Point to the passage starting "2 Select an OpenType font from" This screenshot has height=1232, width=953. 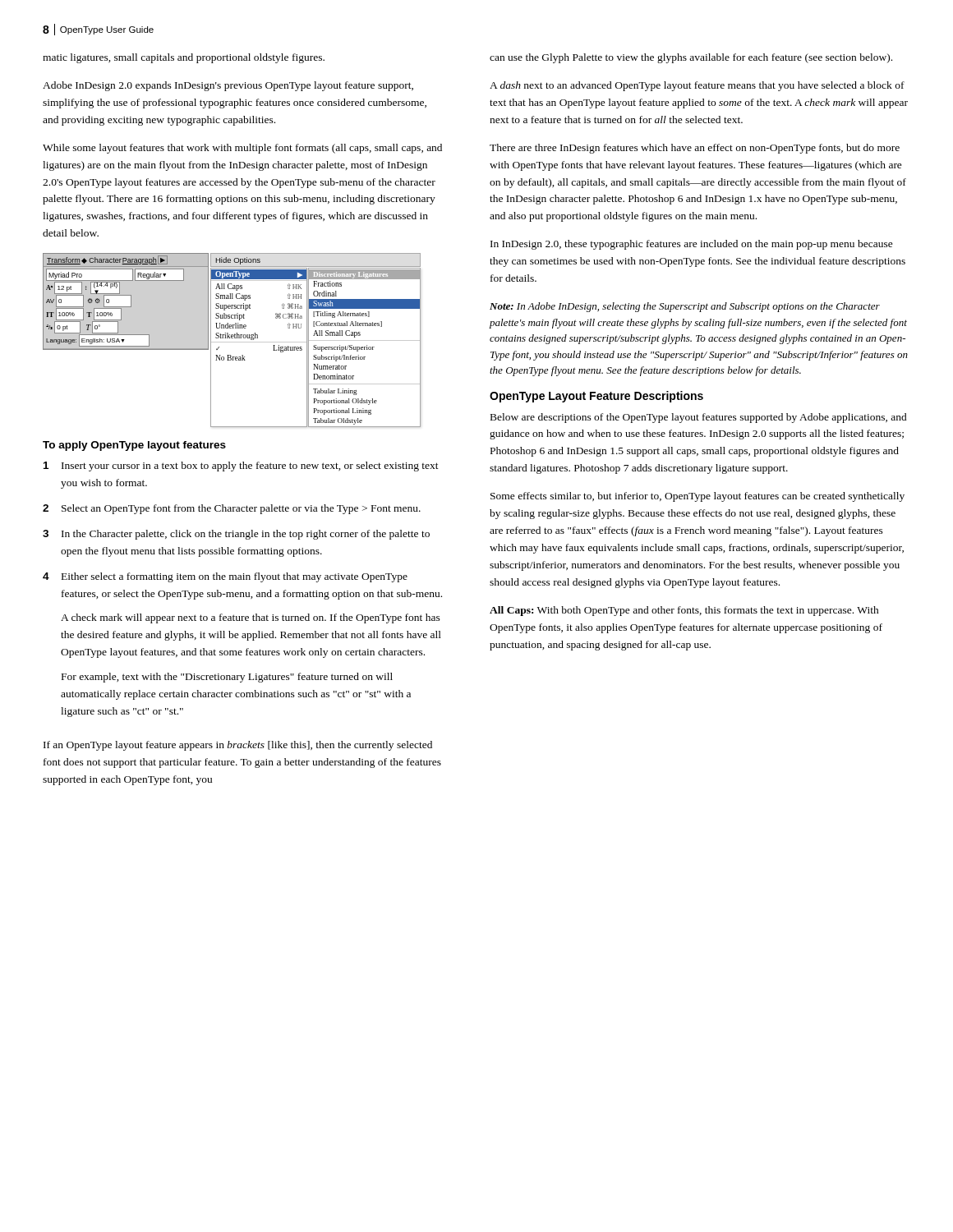243,509
